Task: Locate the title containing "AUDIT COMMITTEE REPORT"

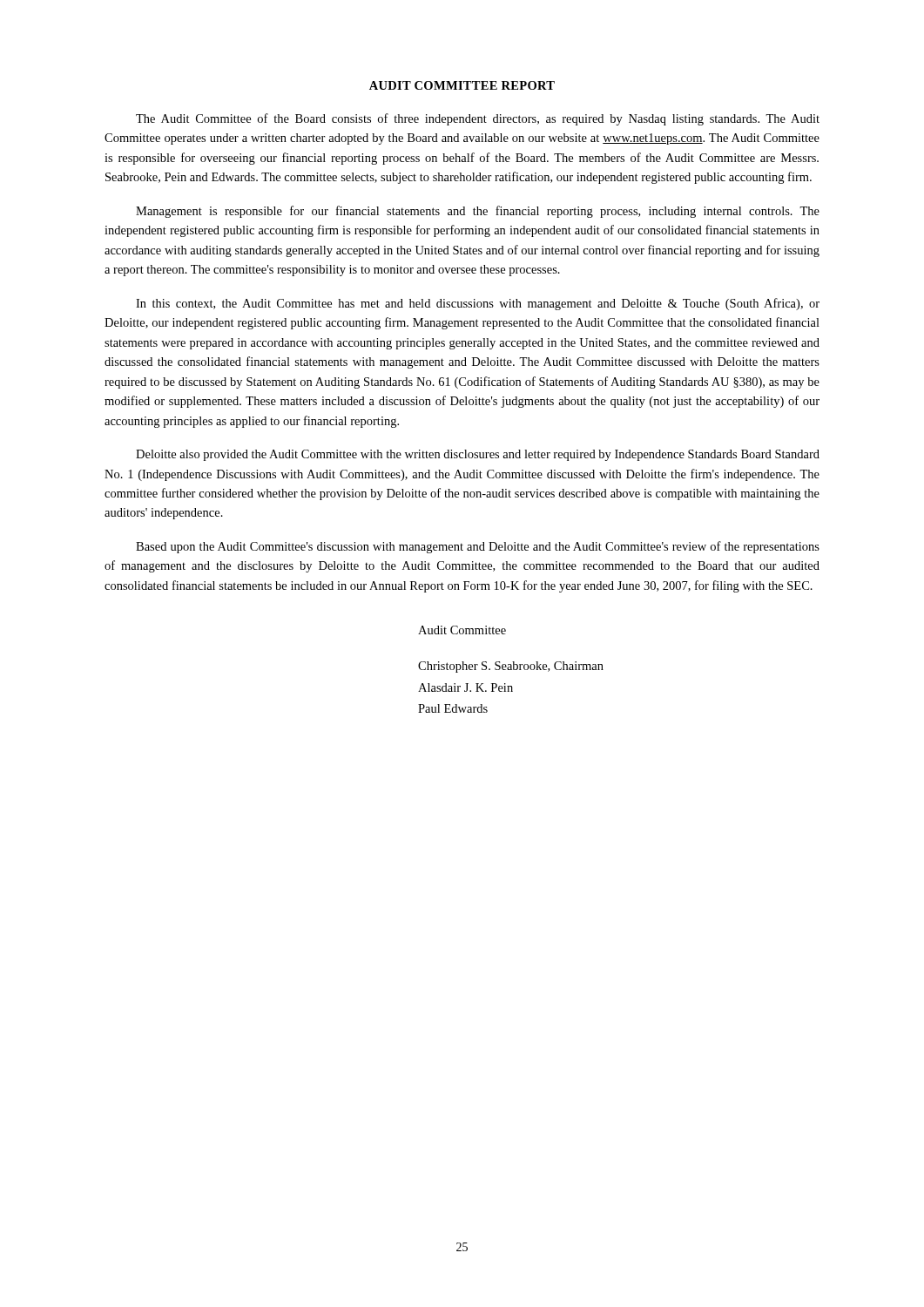Action: point(462,85)
